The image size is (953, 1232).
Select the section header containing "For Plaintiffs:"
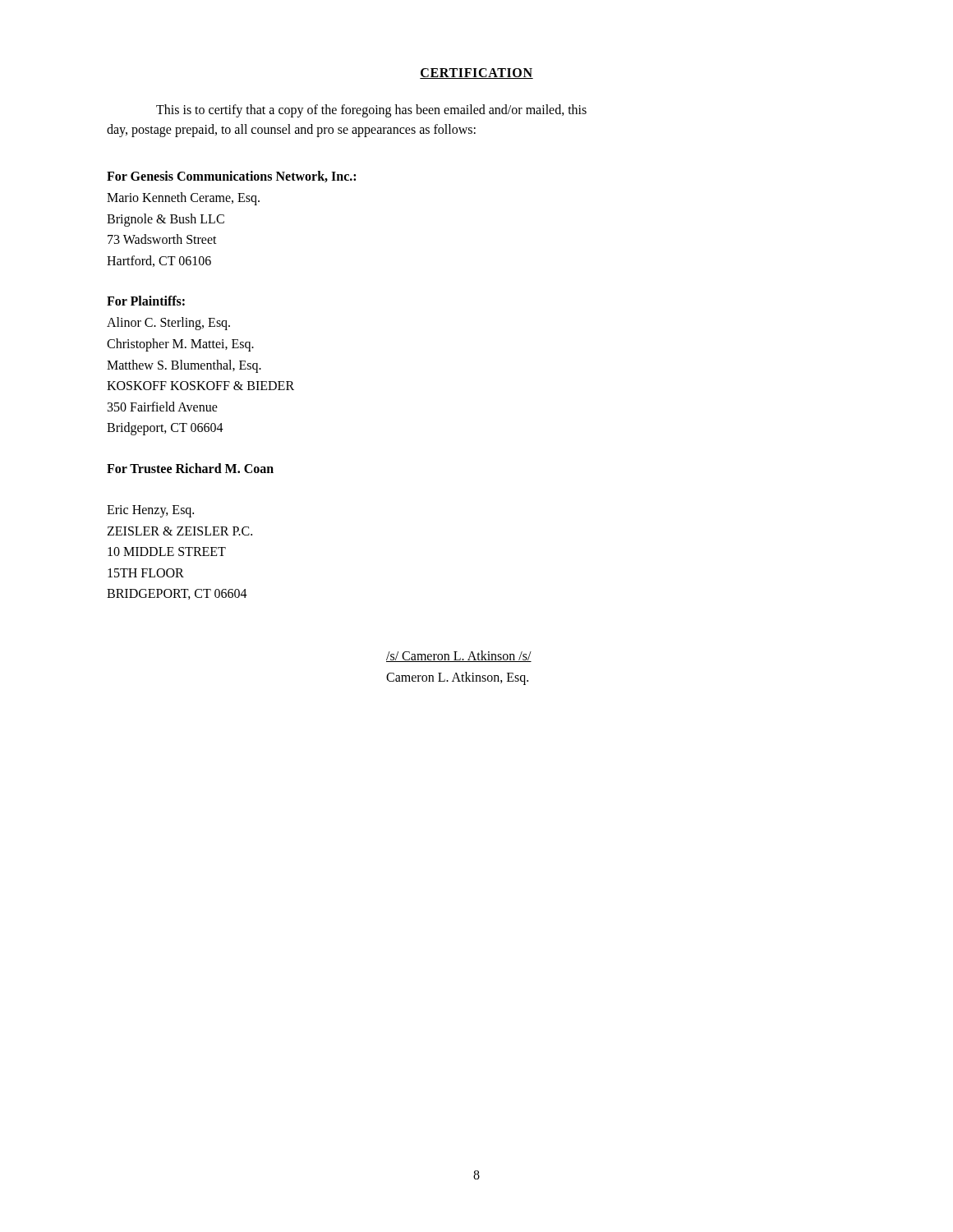(x=146, y=301)
